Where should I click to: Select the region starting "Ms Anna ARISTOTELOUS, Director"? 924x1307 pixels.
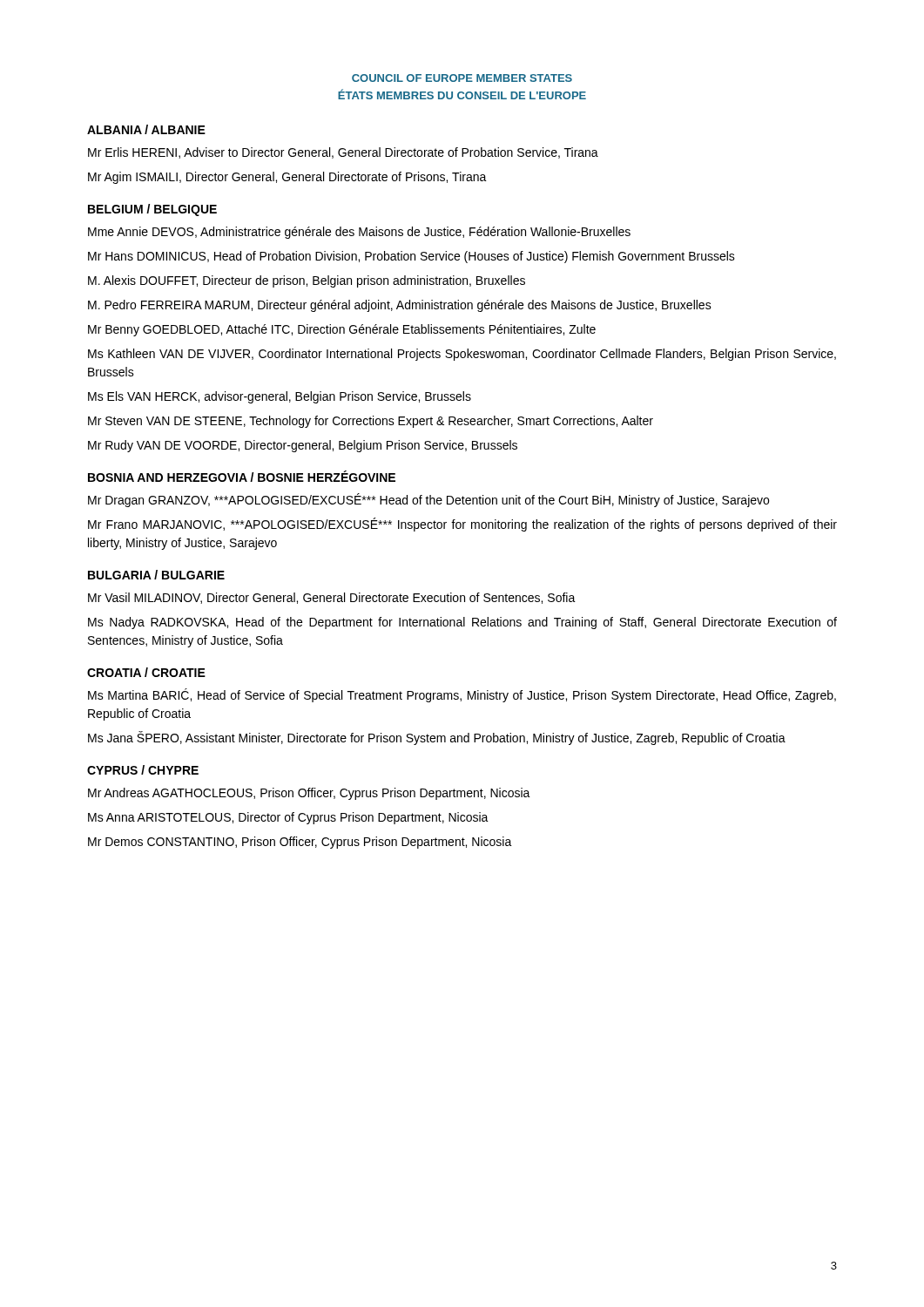pyautogui.click(x=288, y=817)
